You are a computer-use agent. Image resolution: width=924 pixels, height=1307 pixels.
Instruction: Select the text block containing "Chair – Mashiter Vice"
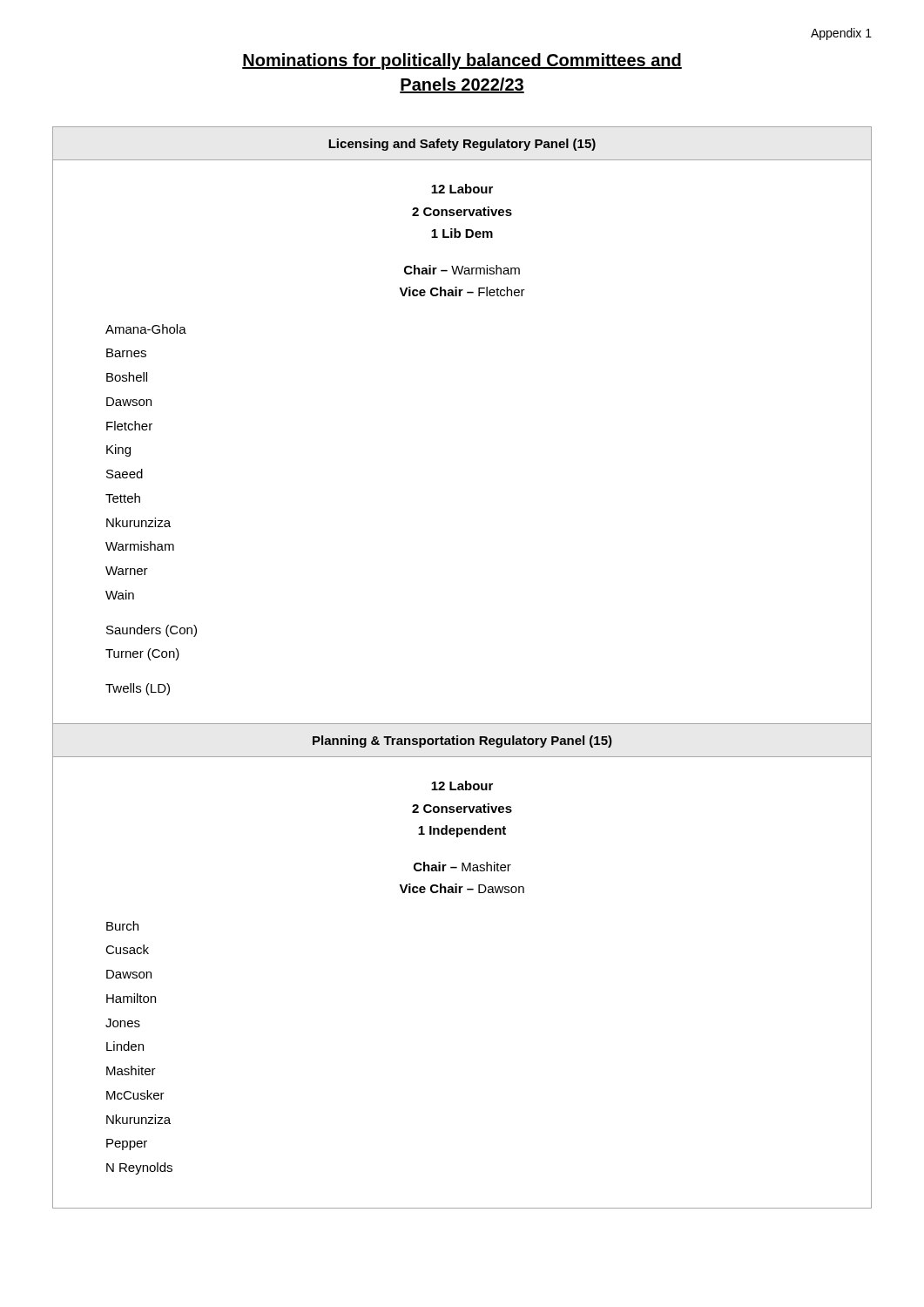pos(462,877)
